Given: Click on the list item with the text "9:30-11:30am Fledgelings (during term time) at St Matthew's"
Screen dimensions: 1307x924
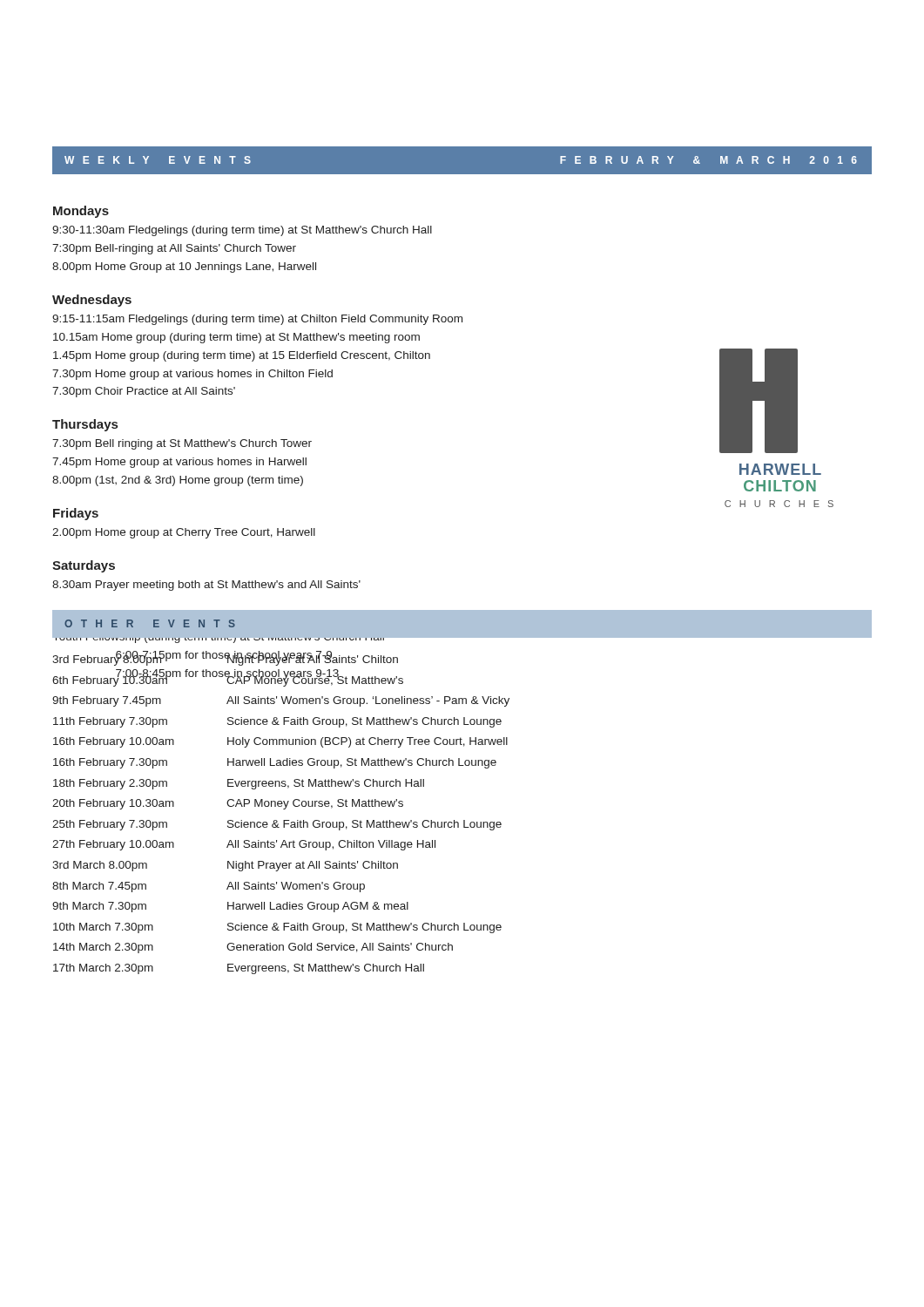Looking at the screenshot, I should click(242, 230).
